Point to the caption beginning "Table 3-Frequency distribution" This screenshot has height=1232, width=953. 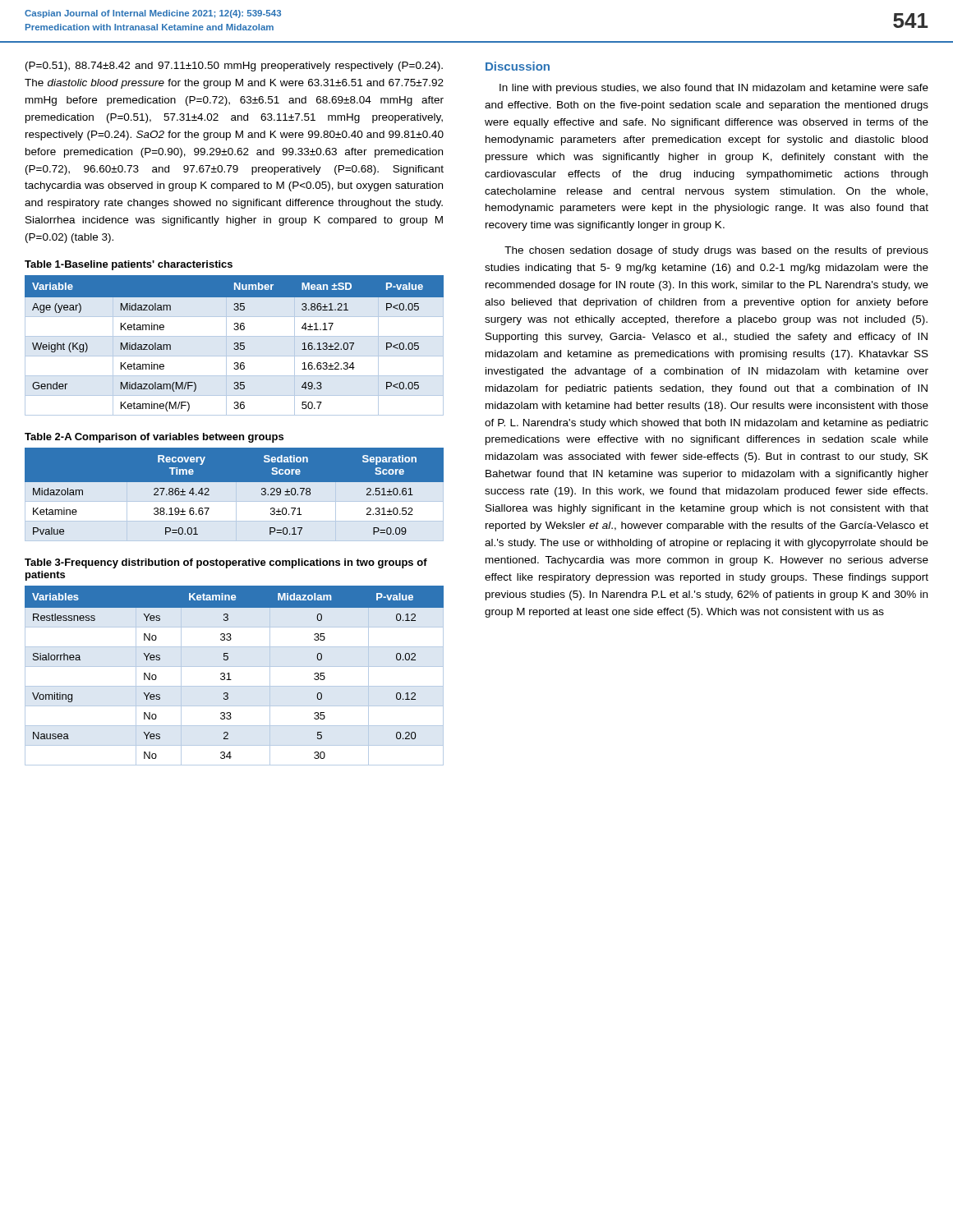226,568
